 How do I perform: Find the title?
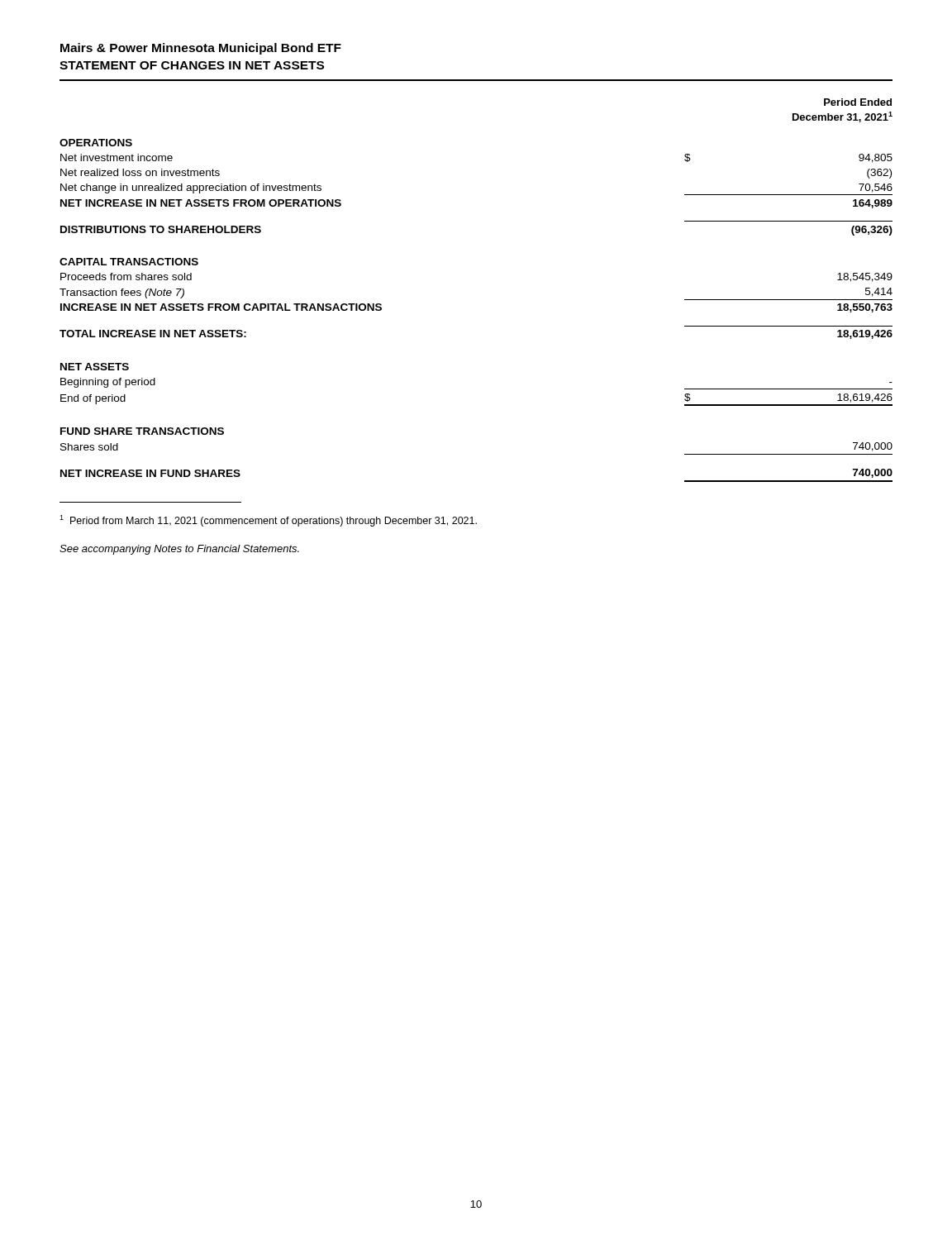coord(200,57)
